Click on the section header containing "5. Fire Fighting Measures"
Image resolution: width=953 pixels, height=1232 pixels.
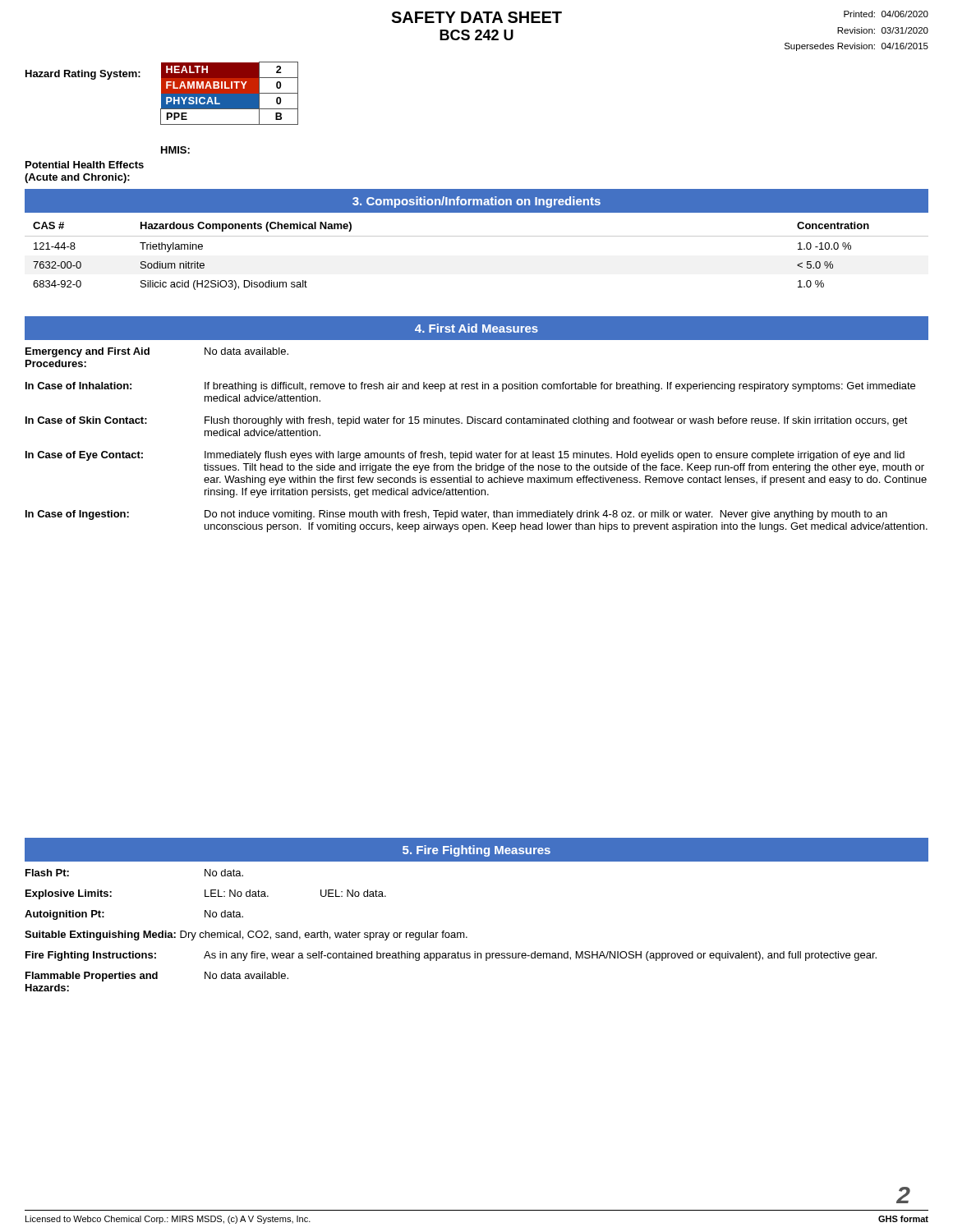(x=476, y=850)
